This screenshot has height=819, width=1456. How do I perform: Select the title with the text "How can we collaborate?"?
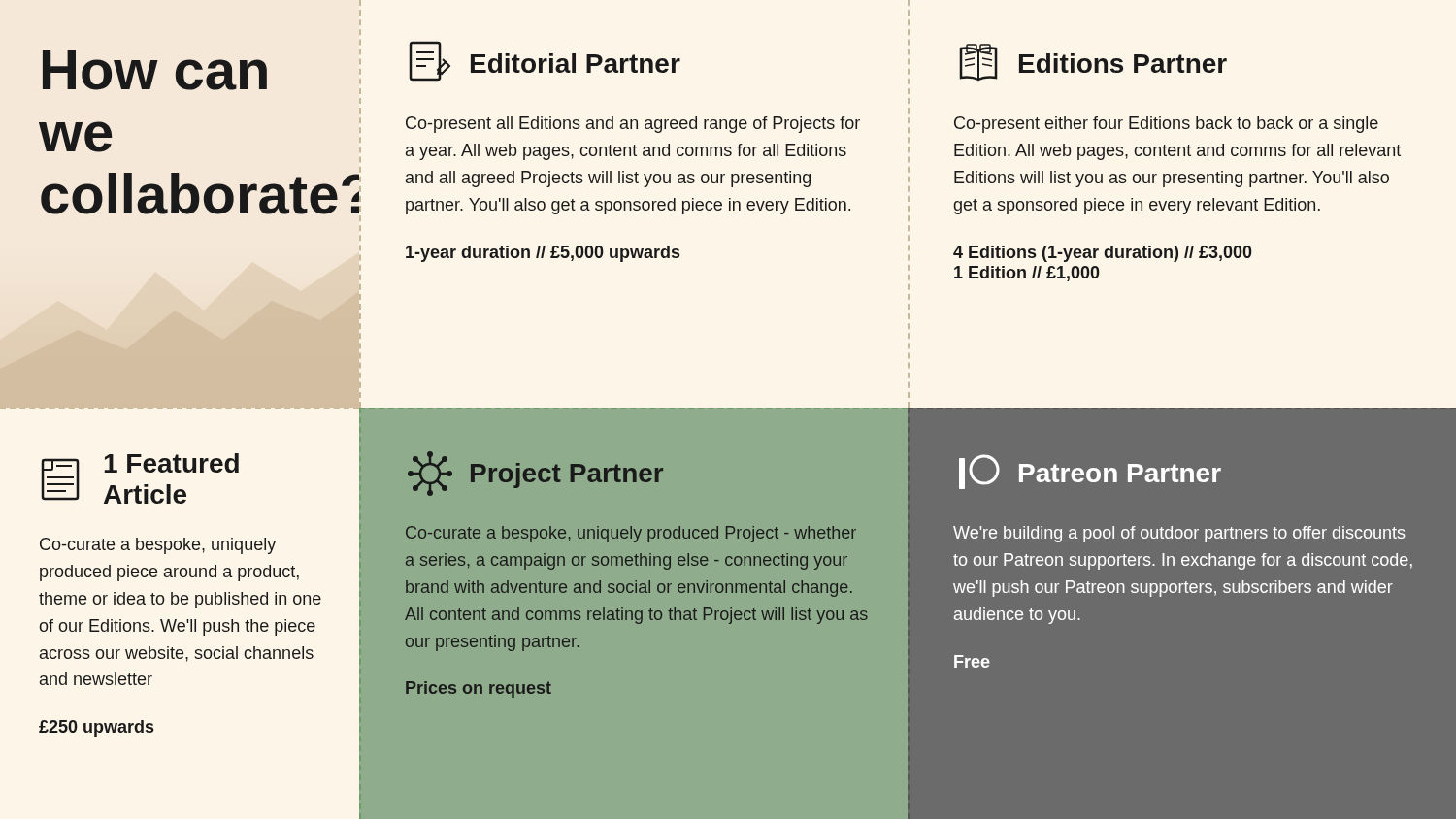pyautogui.click(x=180, y=223)
